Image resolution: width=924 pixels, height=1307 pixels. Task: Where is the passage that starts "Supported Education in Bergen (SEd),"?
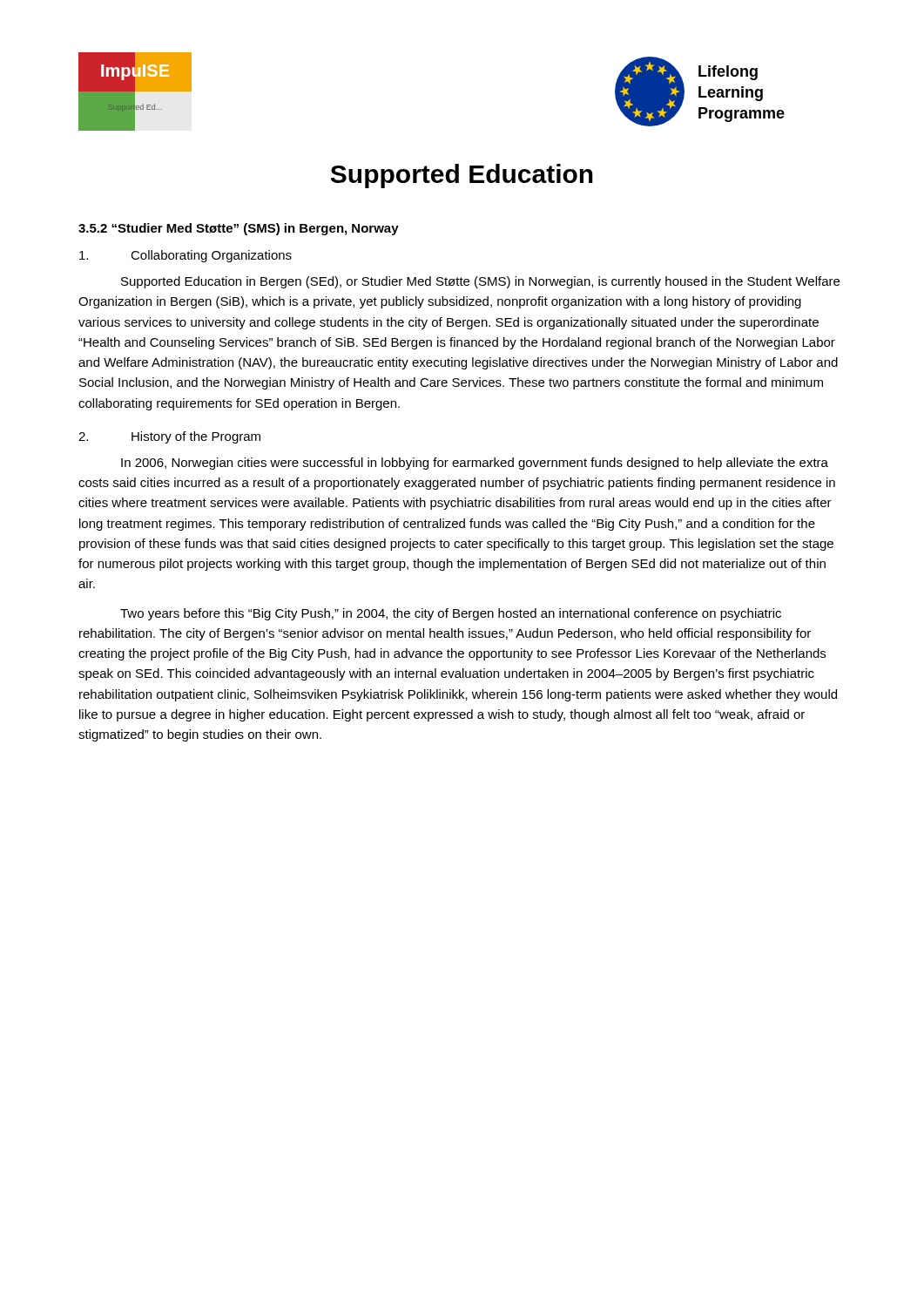point(459,342)
